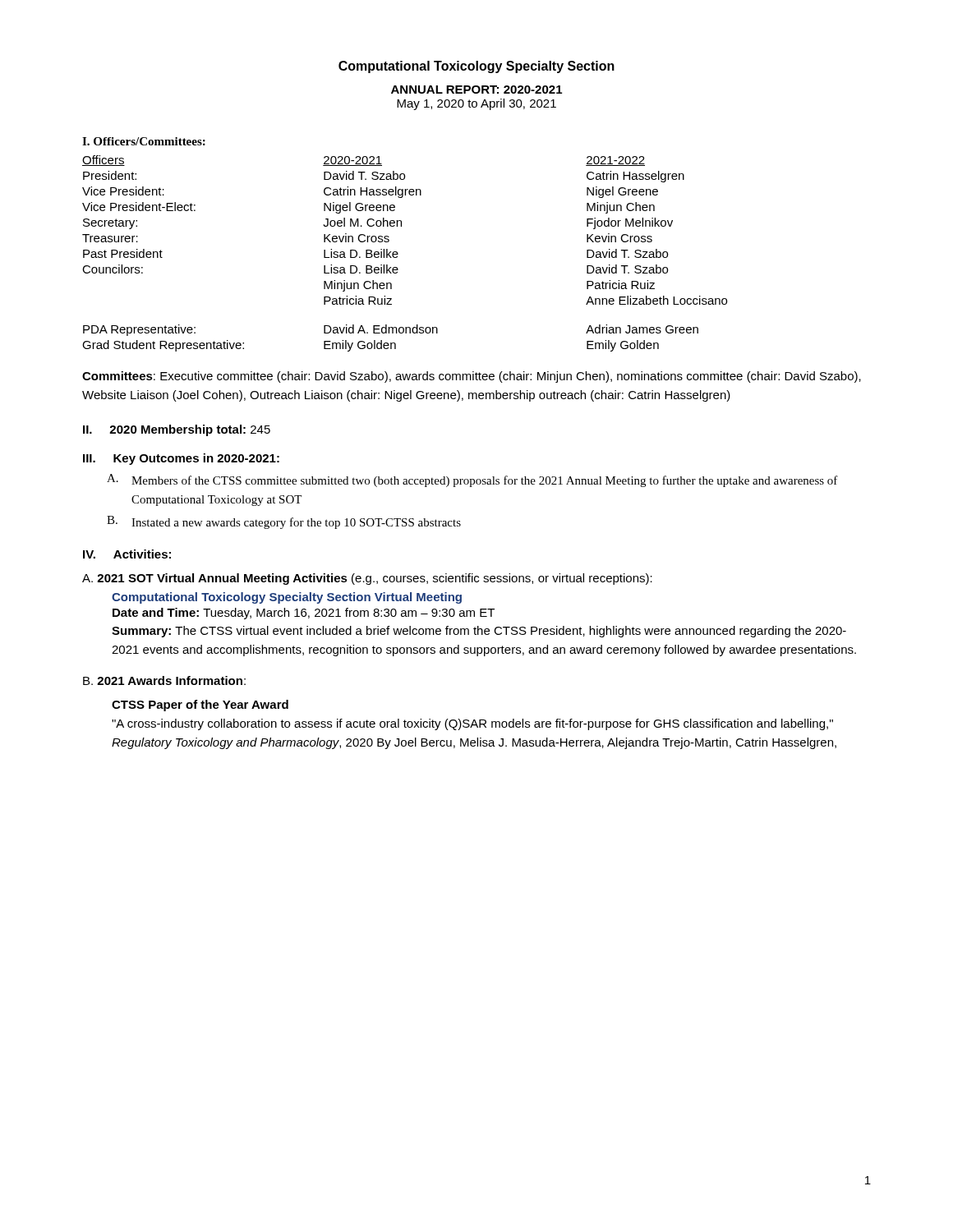
Task: Find the passage starting "Committees: Executive committee"
Action: tap(472, 385)
